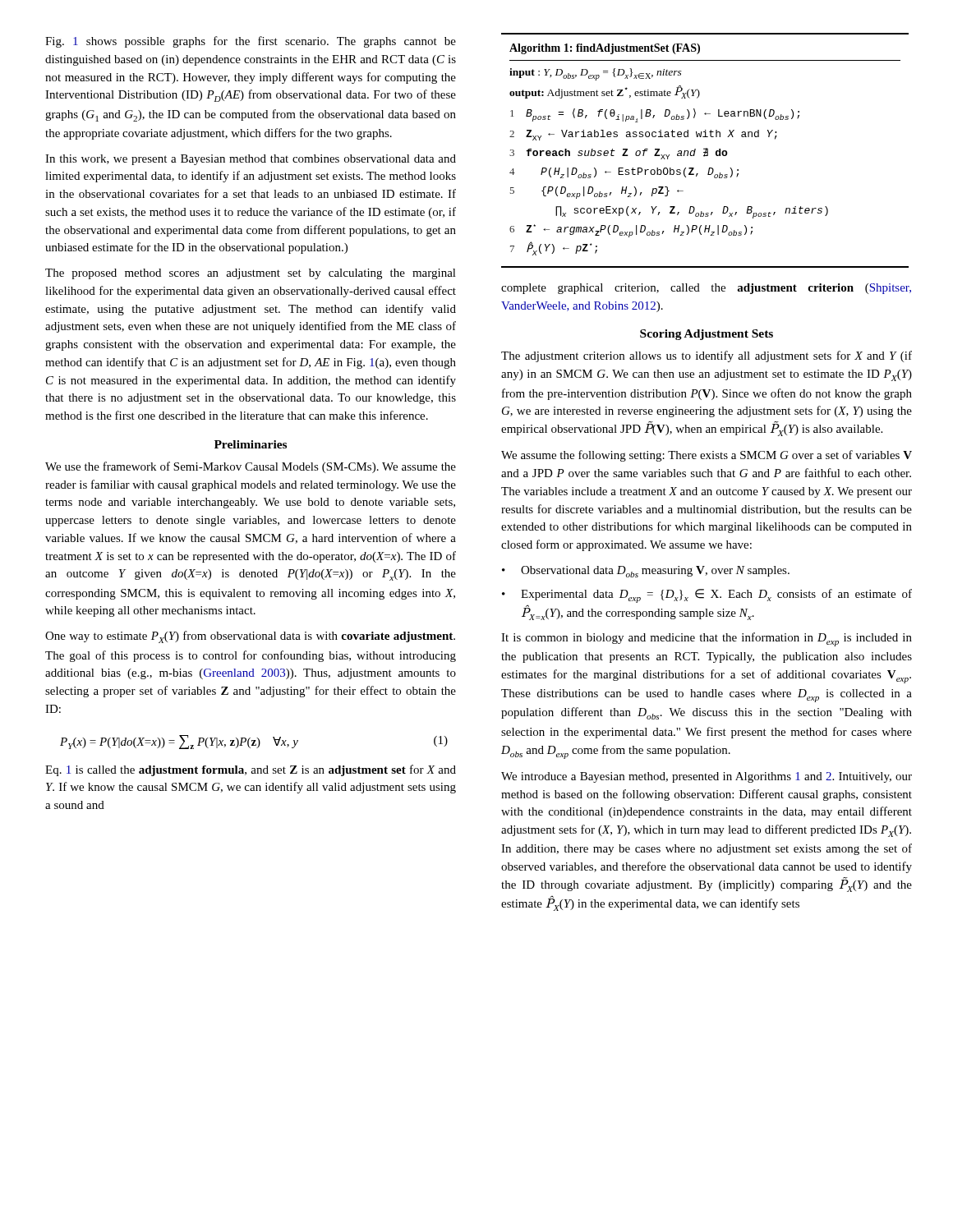The image size is (953, 1232).
Task: Navigate to the element starting "Fig. 1 shows possible graphs"
Action: 251,229
